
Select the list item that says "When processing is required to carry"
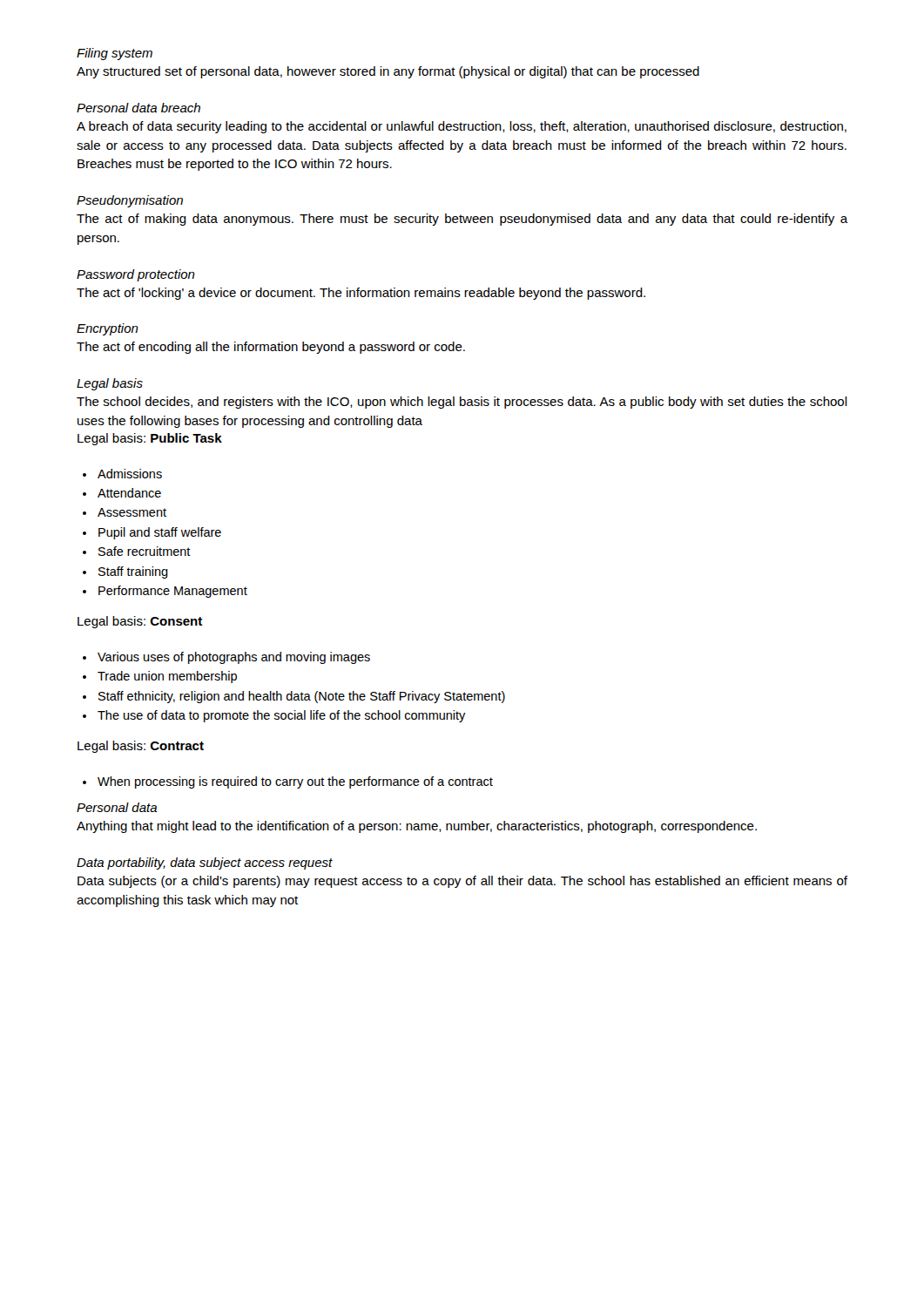point(462,781)
